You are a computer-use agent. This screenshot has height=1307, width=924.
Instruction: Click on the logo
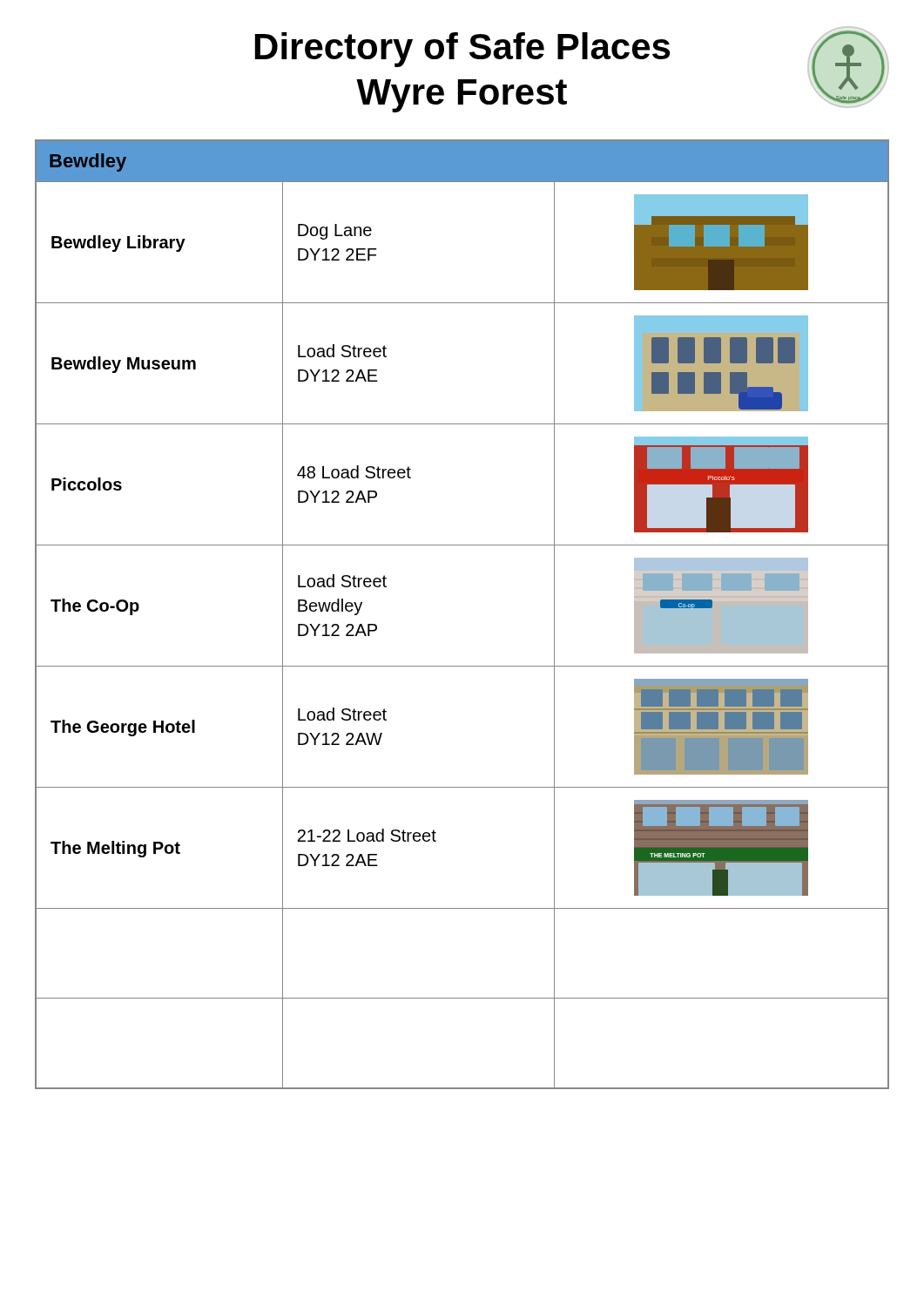click(848, 67)
